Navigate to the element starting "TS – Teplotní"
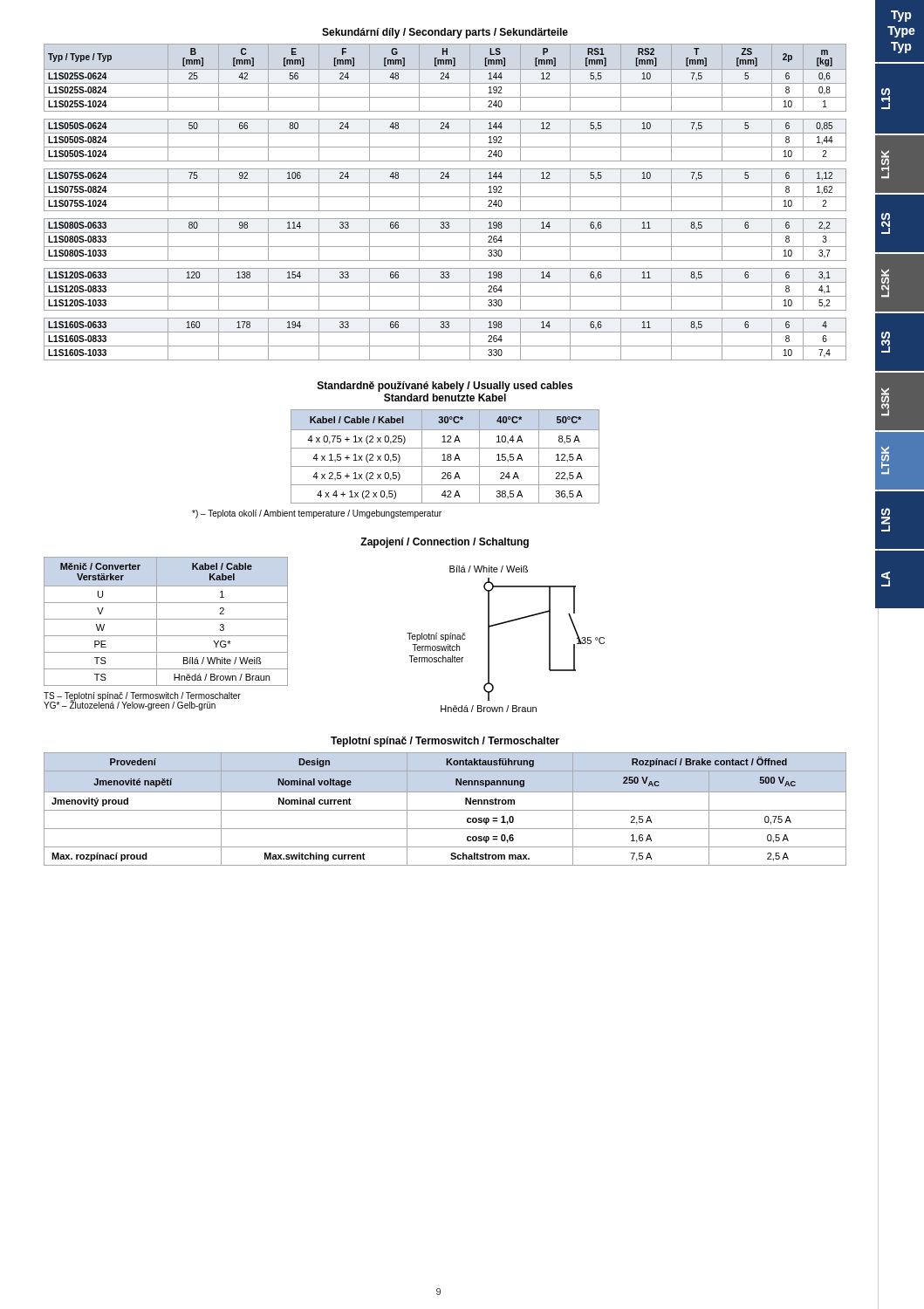 [x=142, y=701]
